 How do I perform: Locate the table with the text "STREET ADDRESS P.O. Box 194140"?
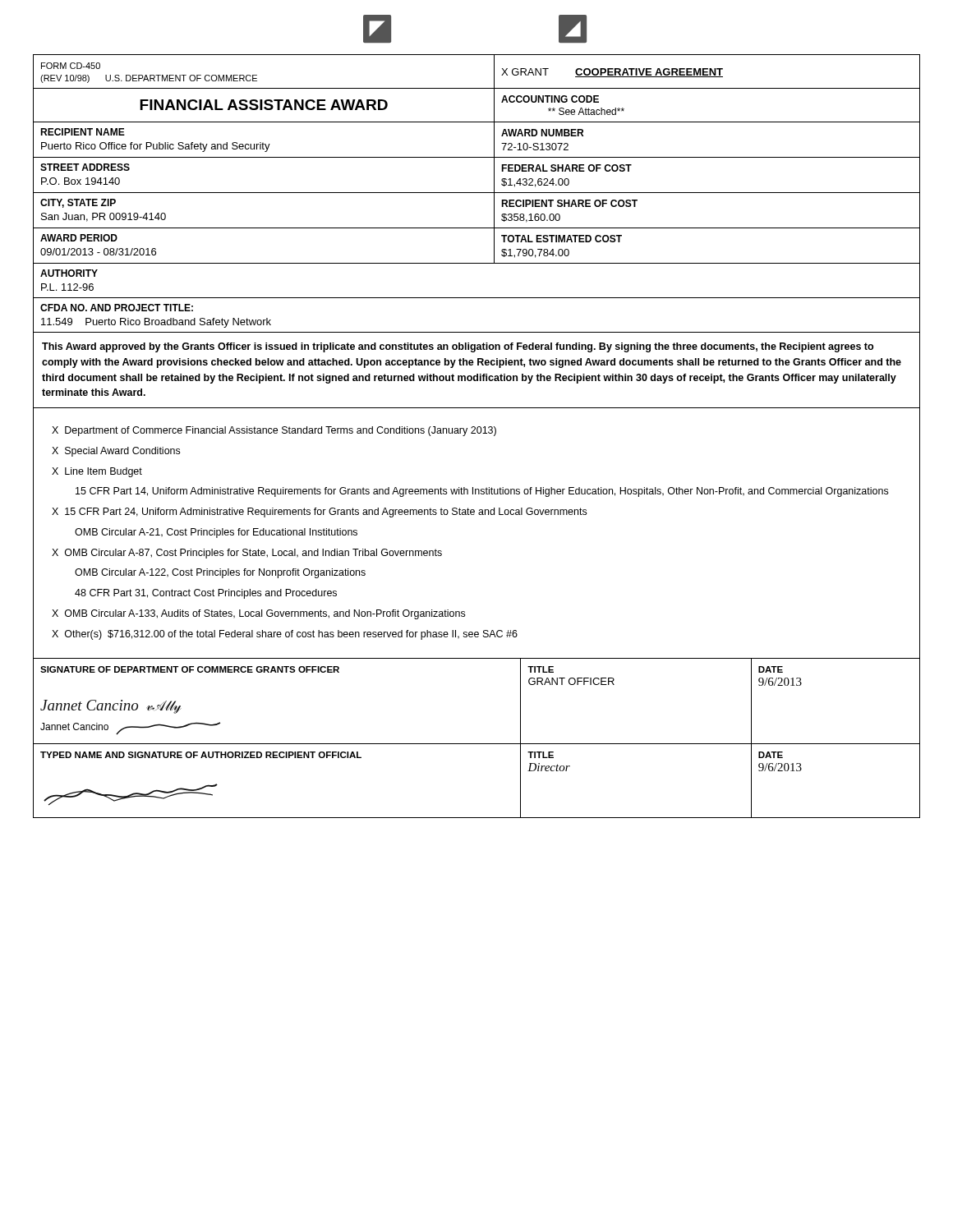(476, 436)
